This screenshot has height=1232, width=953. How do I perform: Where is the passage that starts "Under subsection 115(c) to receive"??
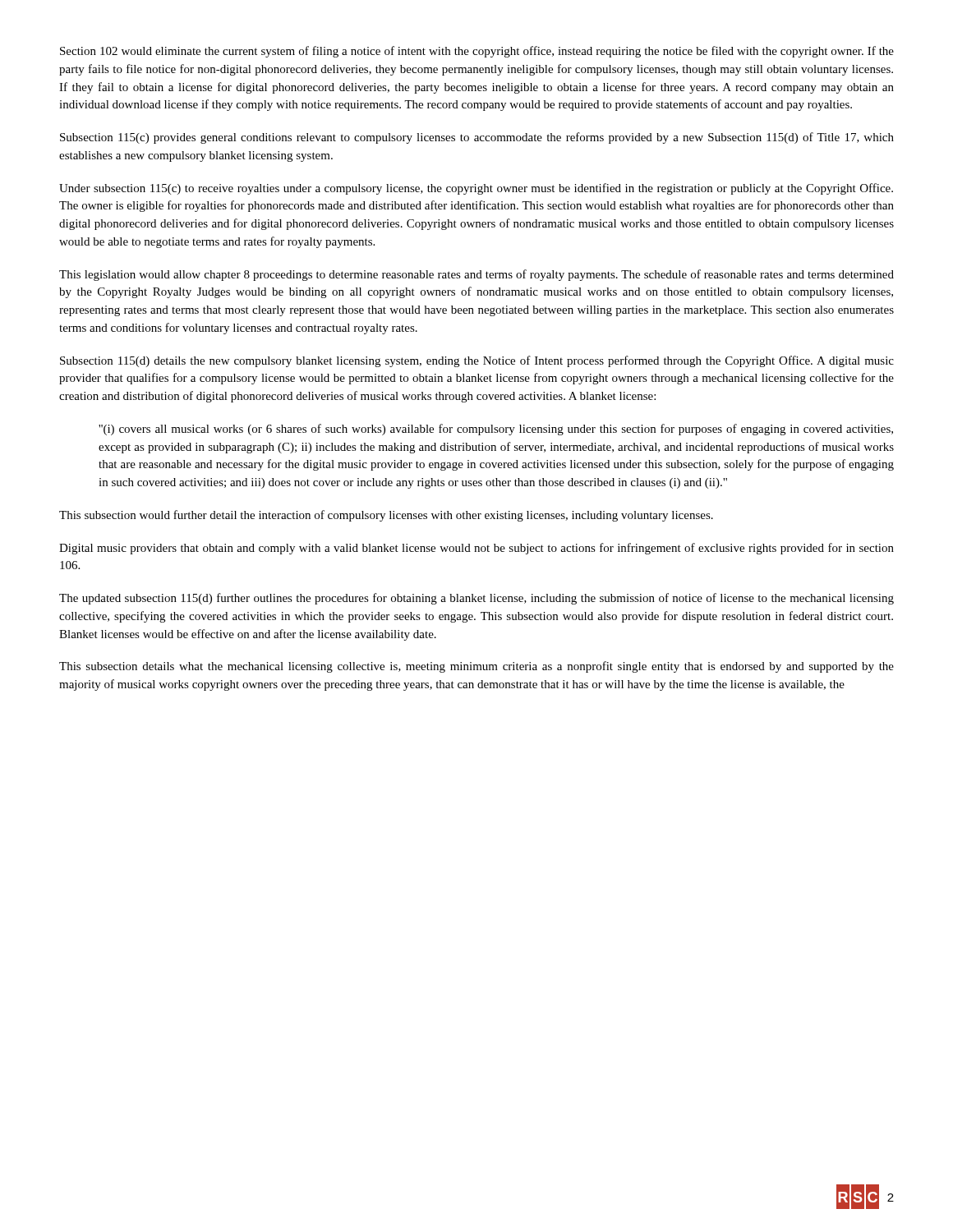[476, 214]
